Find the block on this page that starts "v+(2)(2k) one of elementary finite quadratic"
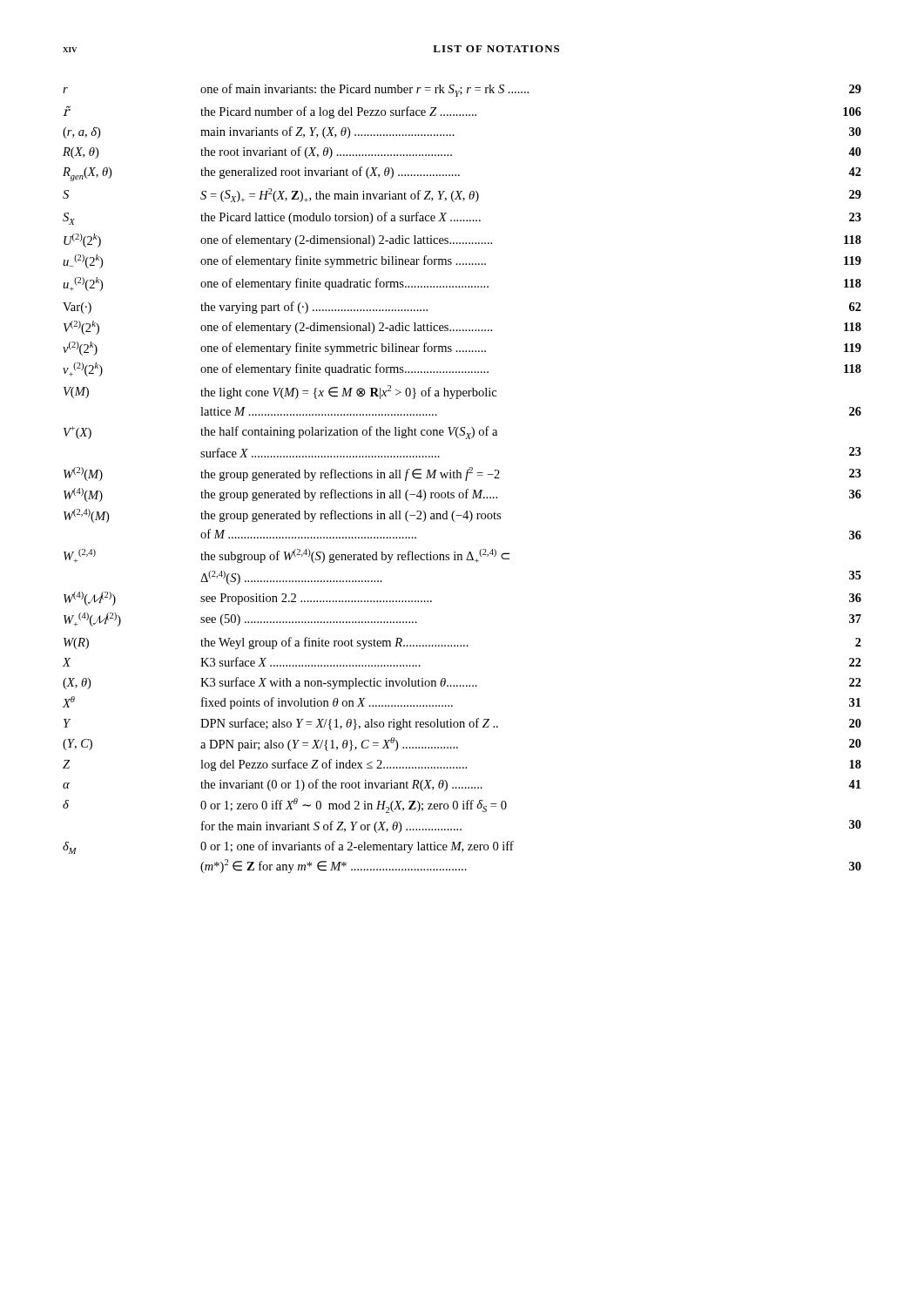 pyautogui.click(x=462, y=369)
